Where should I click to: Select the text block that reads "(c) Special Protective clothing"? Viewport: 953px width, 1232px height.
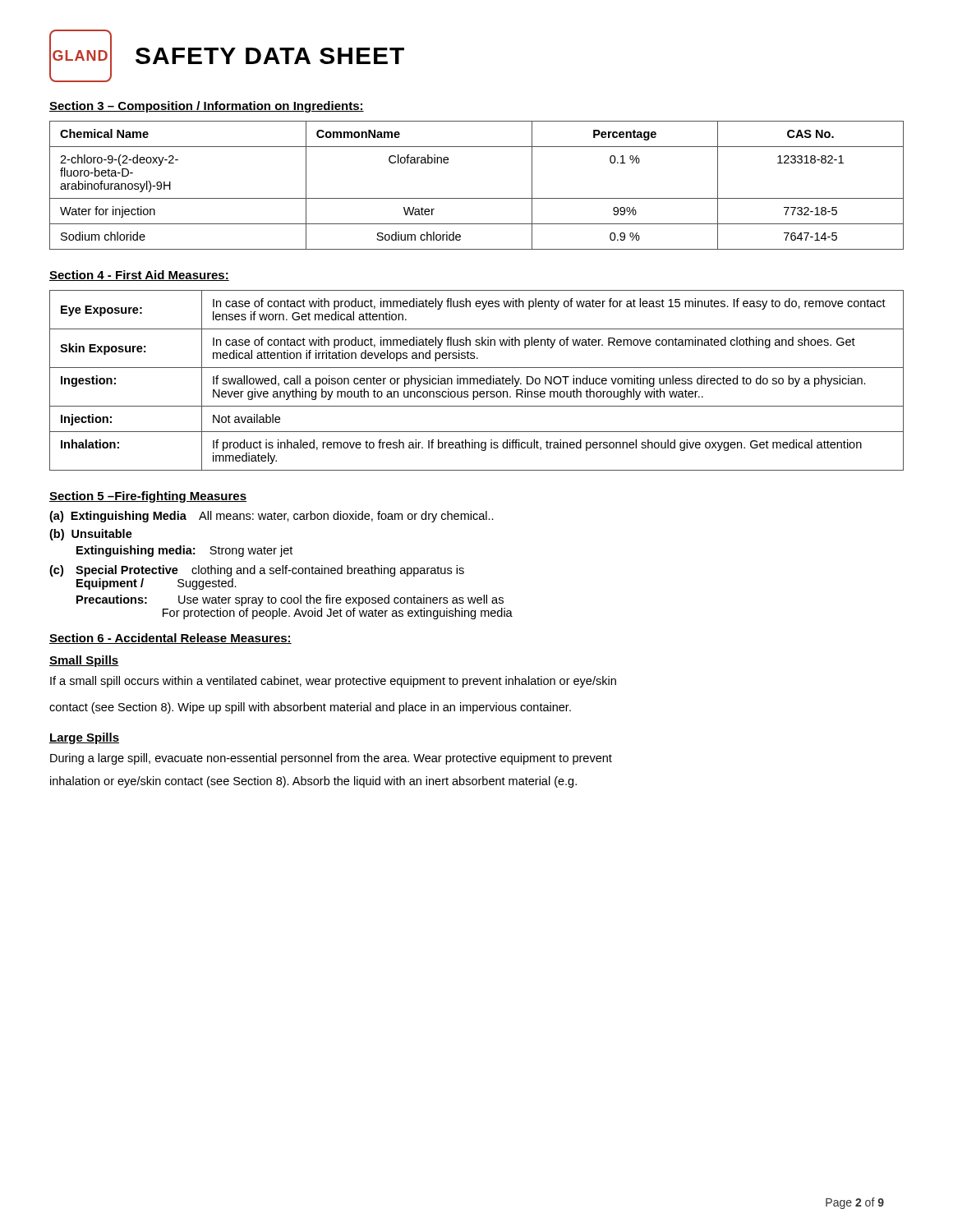click(257, 577)
